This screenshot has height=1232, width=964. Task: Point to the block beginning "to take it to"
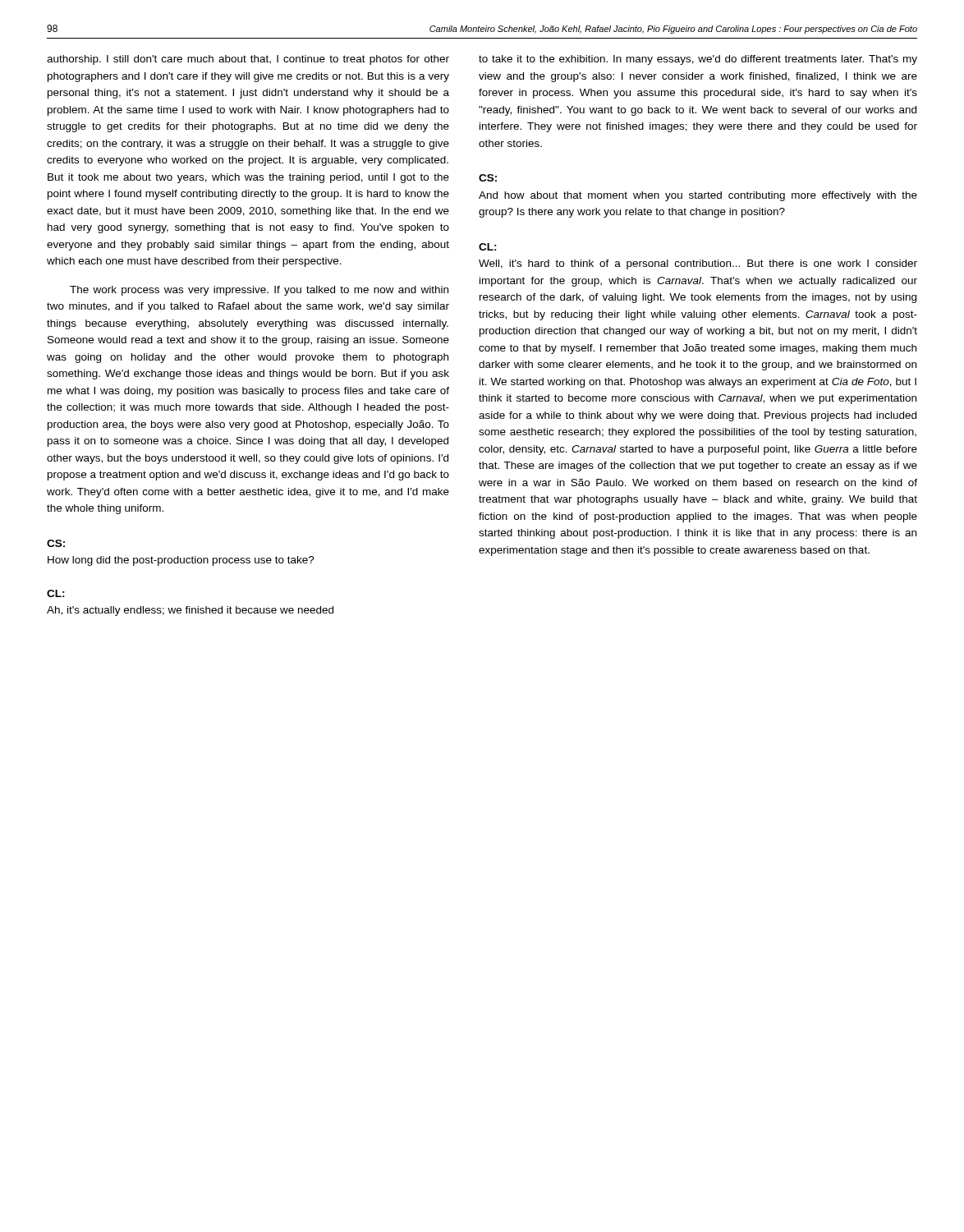(x=698, y=101)
